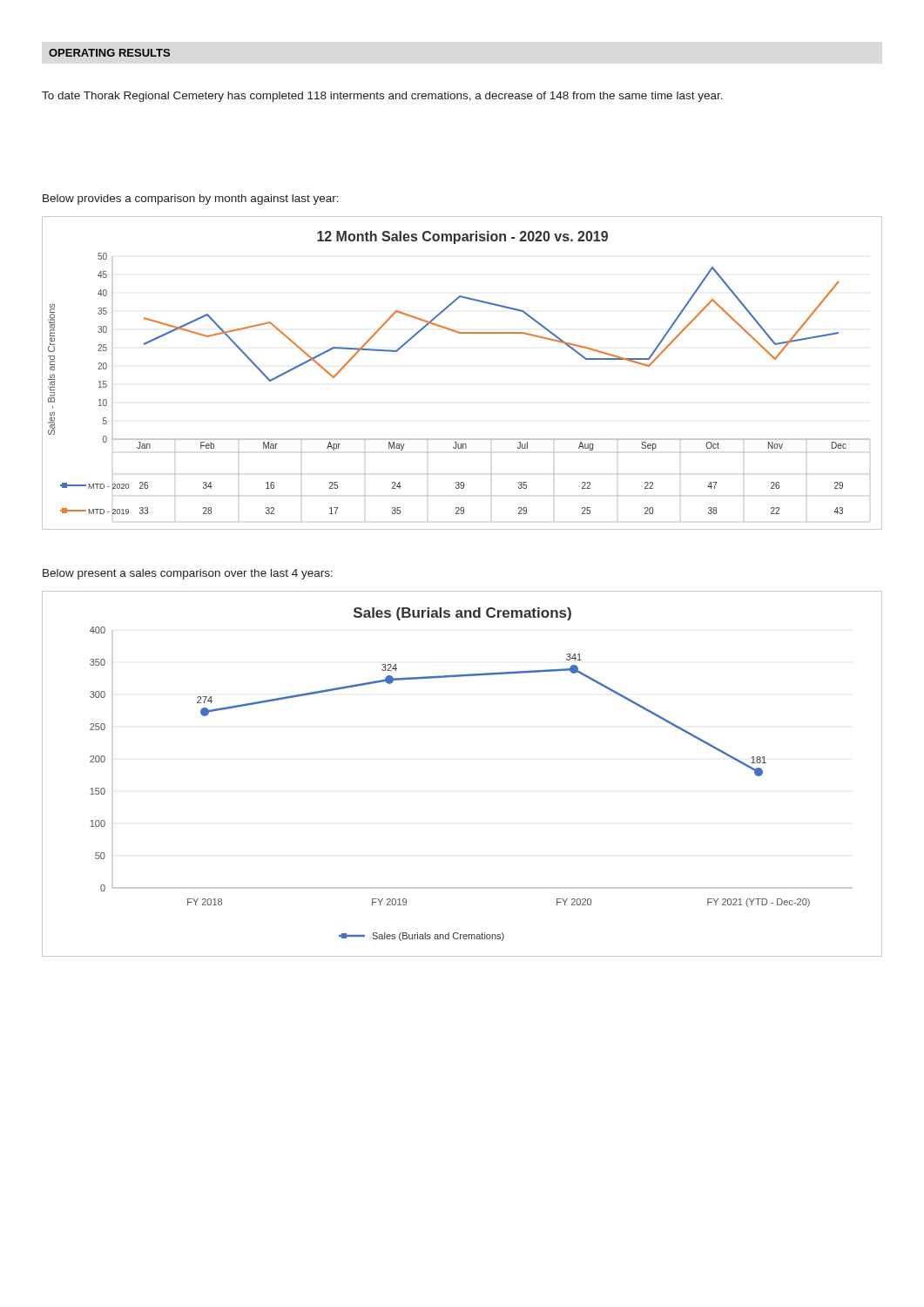This screenshot has width=924, height=1307.
Task: Select the section header containing "OPERATING RESULTS"
Action: point(110,53)
